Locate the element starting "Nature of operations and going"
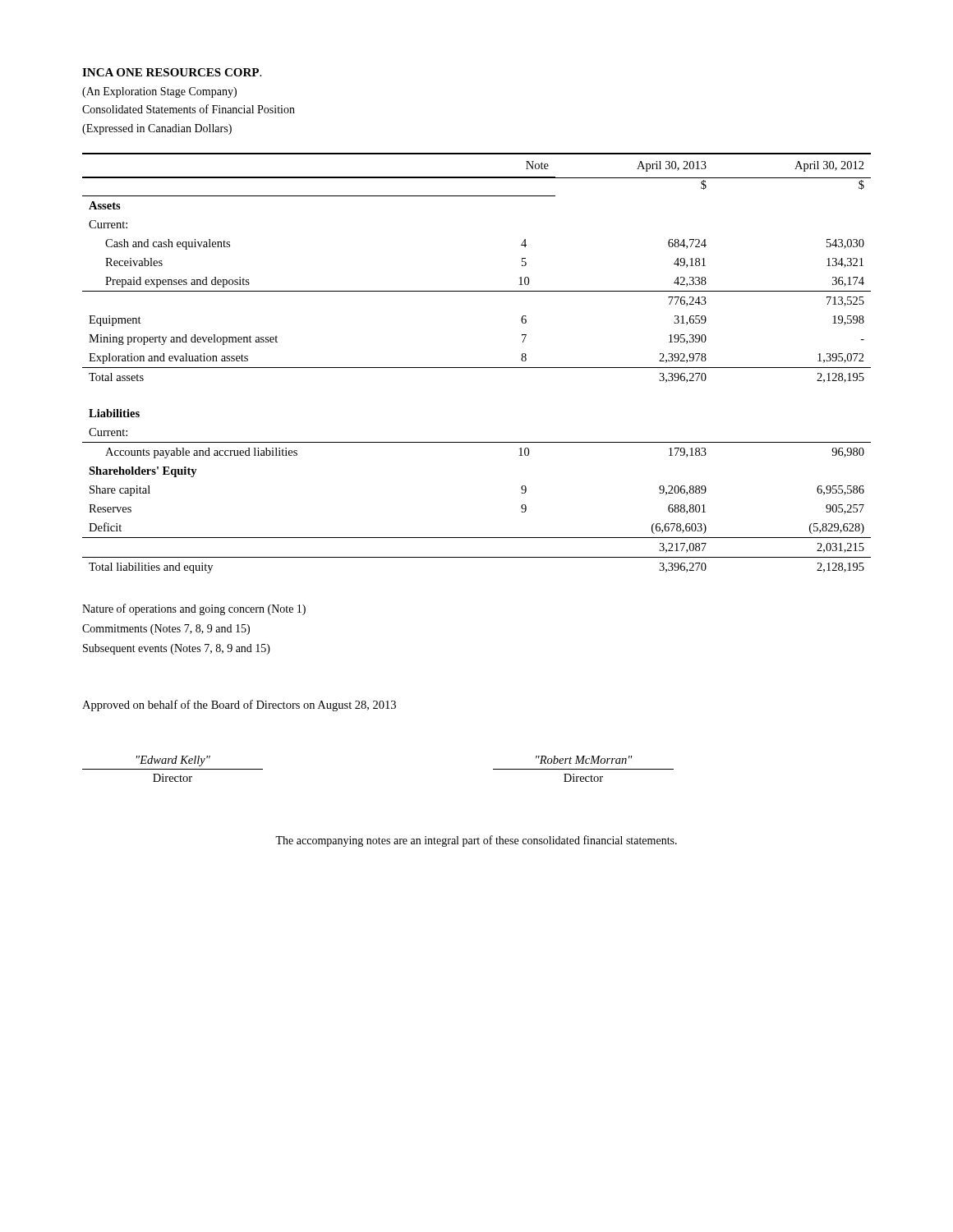The image size is (953, 1232). coord(194,629)
